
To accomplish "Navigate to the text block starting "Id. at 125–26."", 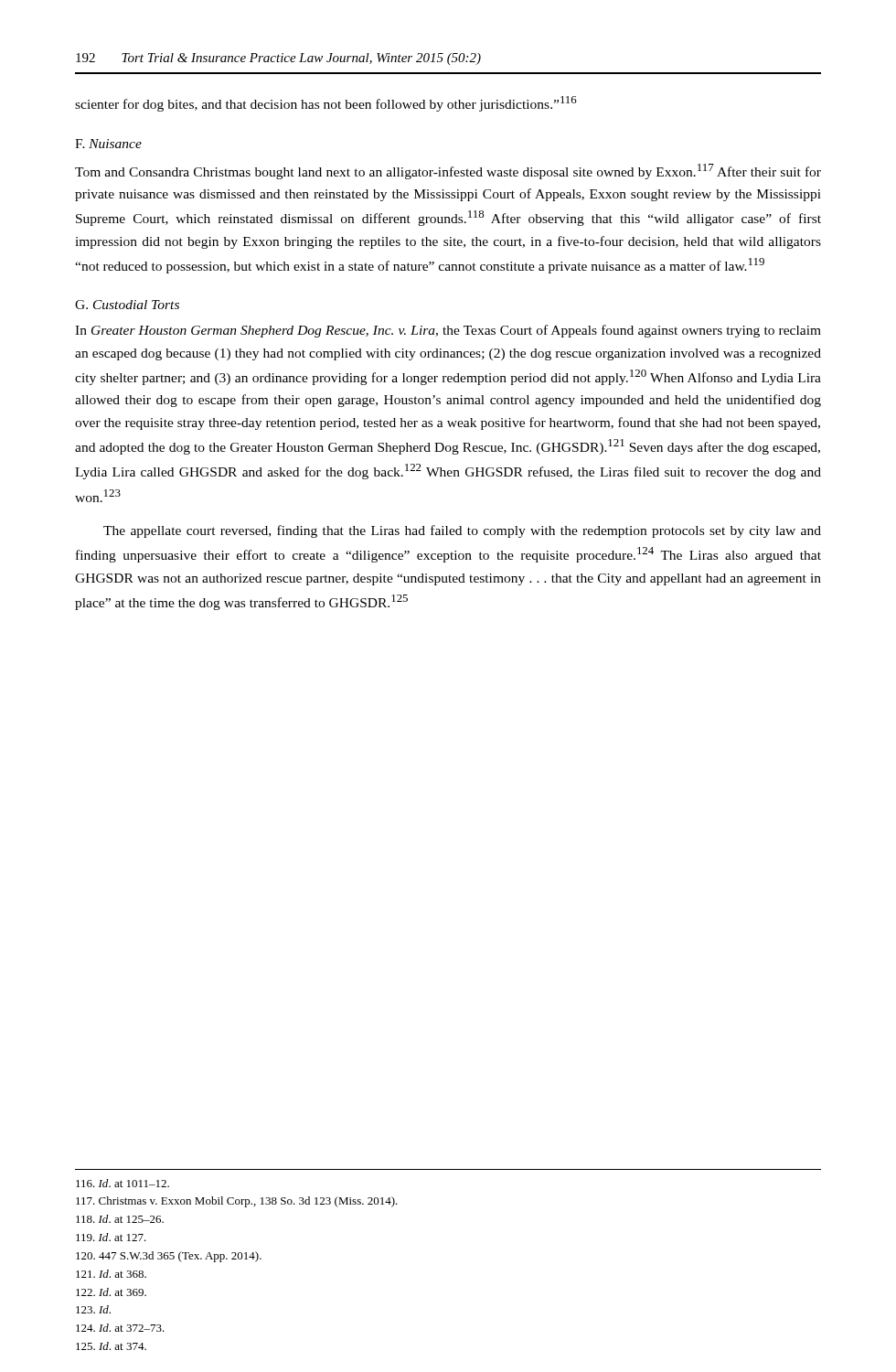I will click(120, 1219).
